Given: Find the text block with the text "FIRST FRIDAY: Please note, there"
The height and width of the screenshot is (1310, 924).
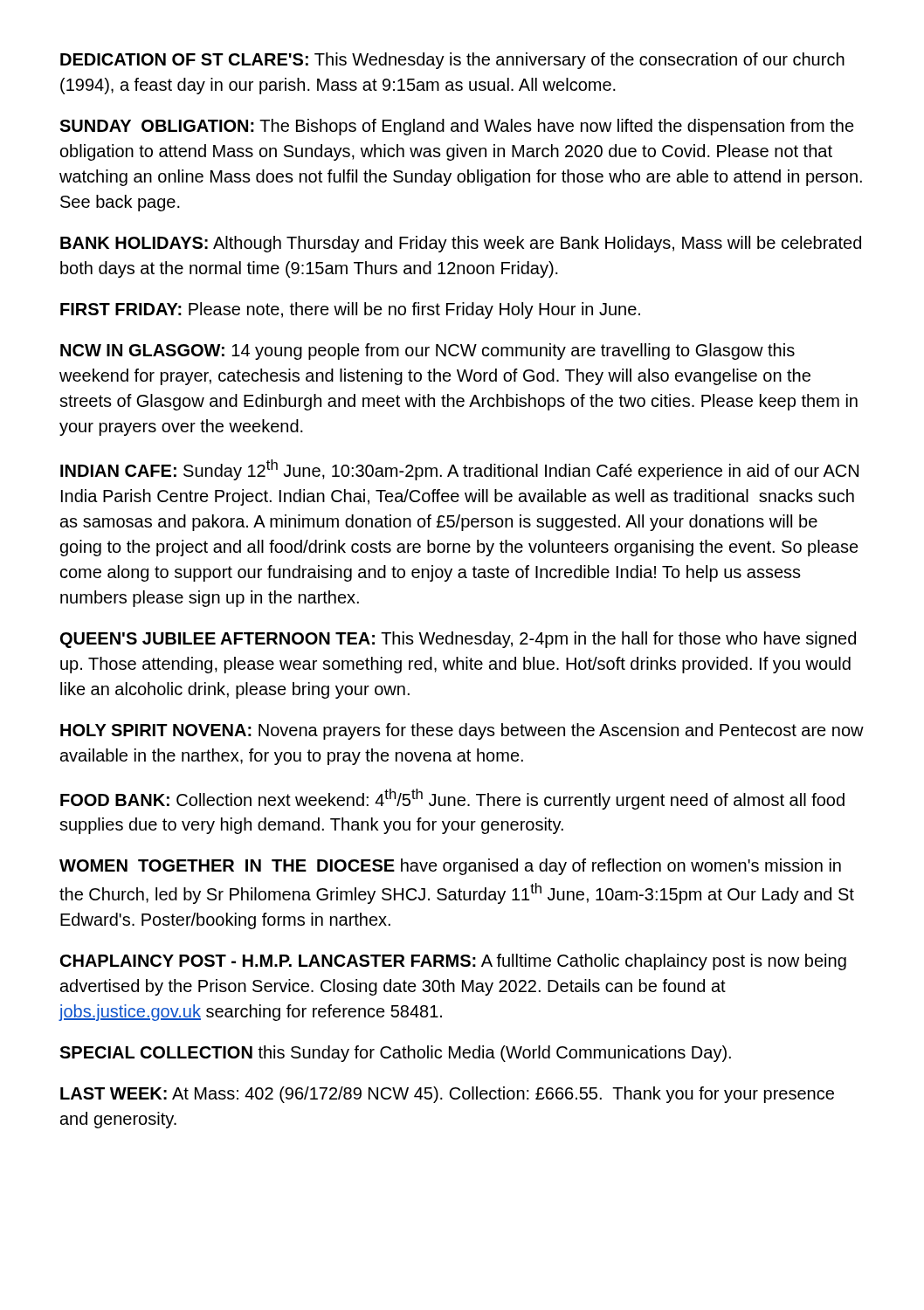Looking at the screenshot, I should [351, 309].
